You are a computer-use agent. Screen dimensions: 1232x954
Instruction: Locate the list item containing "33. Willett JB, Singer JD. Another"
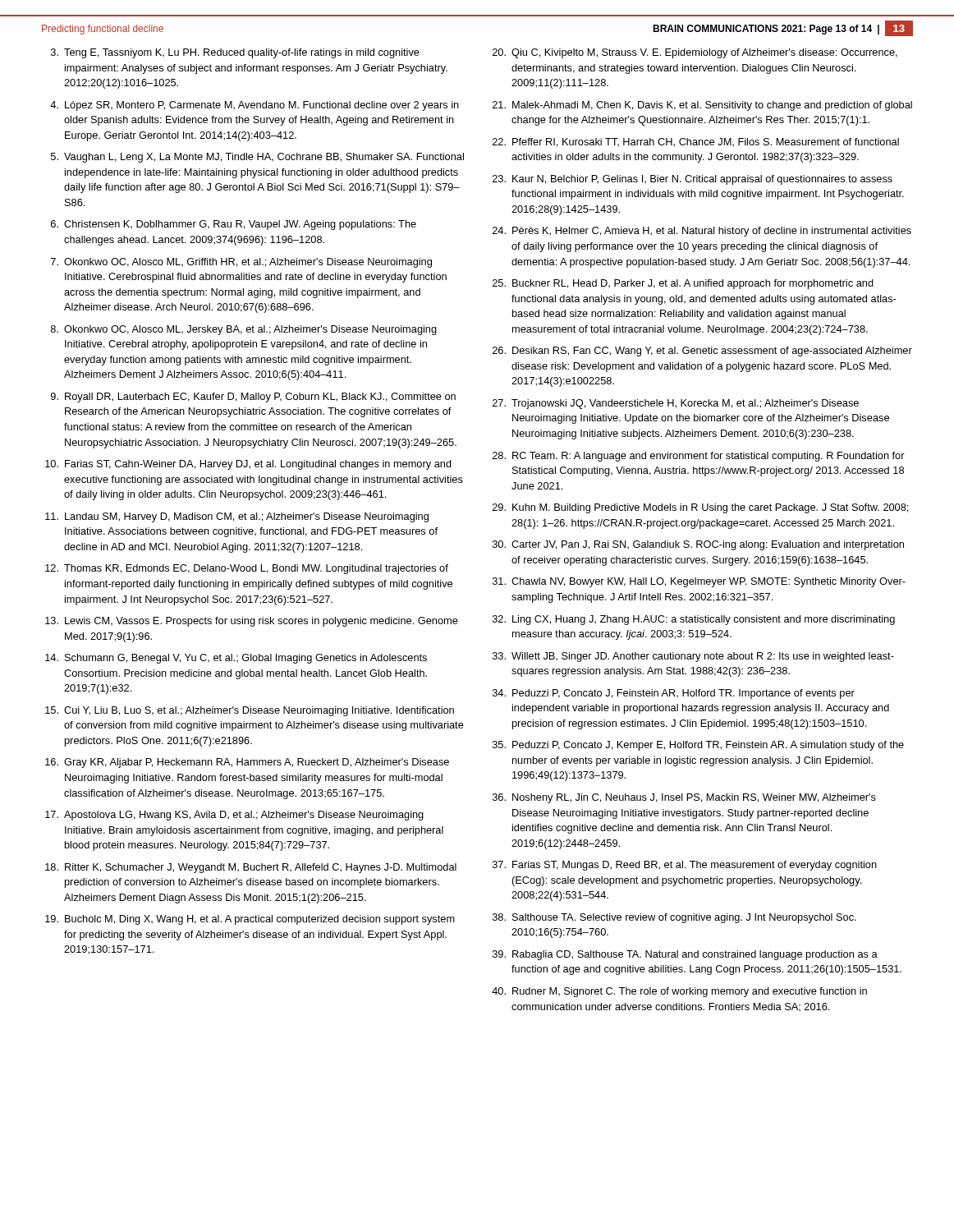pyautogui.click(x=701, y=664)
